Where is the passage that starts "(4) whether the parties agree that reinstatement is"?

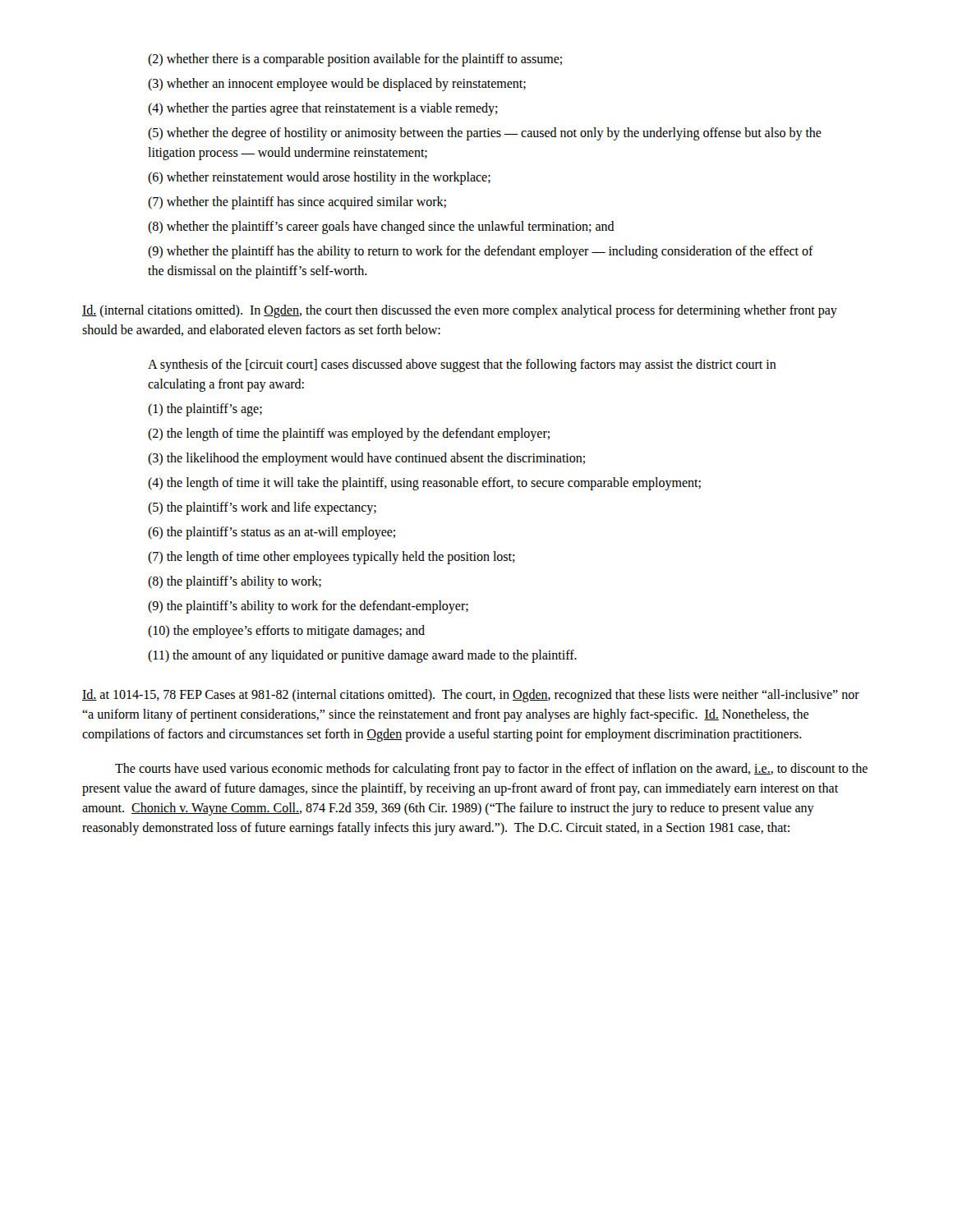click(x=323, y=108)
